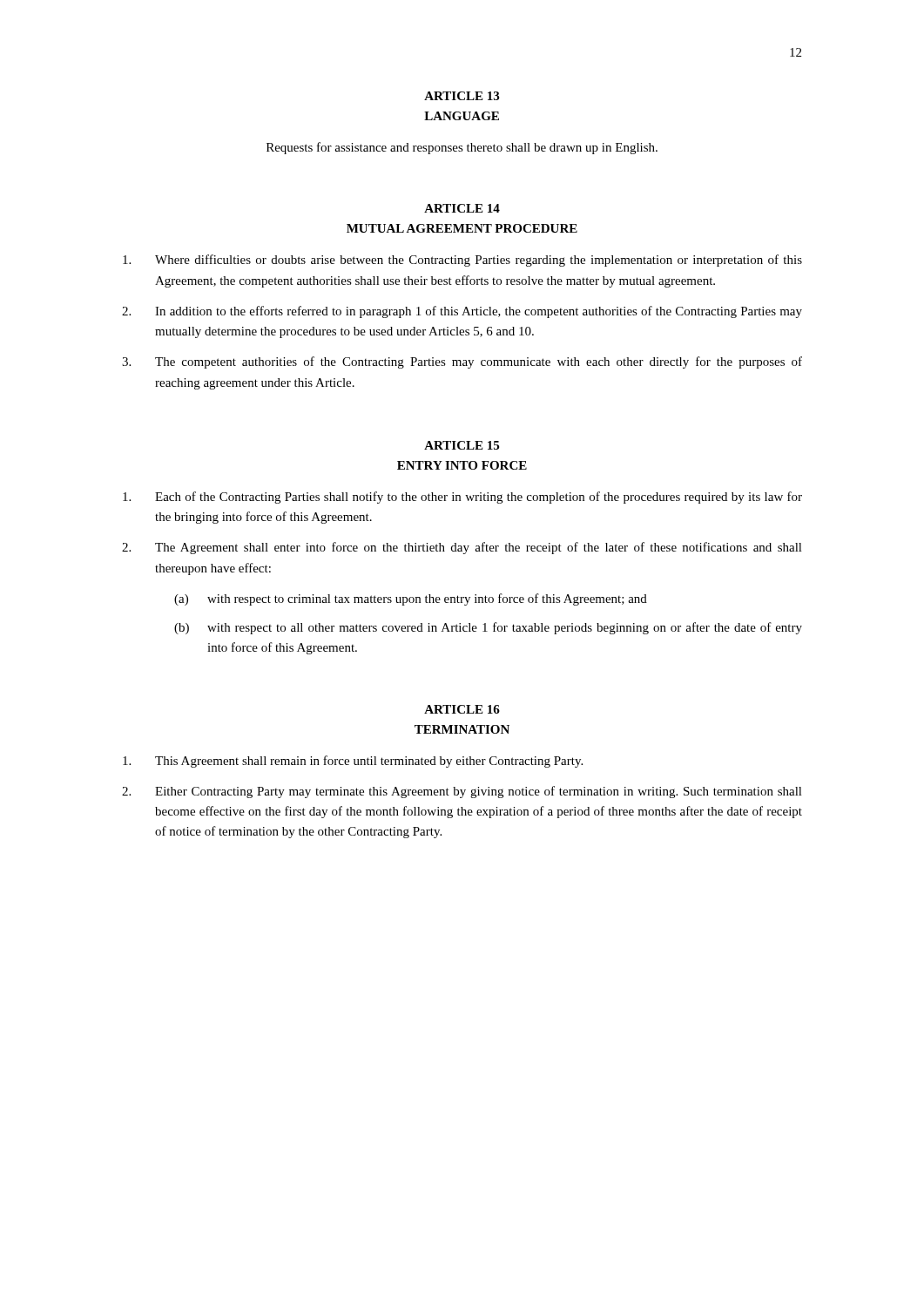Navigate to the region starting "3. The competent authorities of the Contracting Parties"
The height and width of the screenshot is (1307, 924).
[462, 372]
